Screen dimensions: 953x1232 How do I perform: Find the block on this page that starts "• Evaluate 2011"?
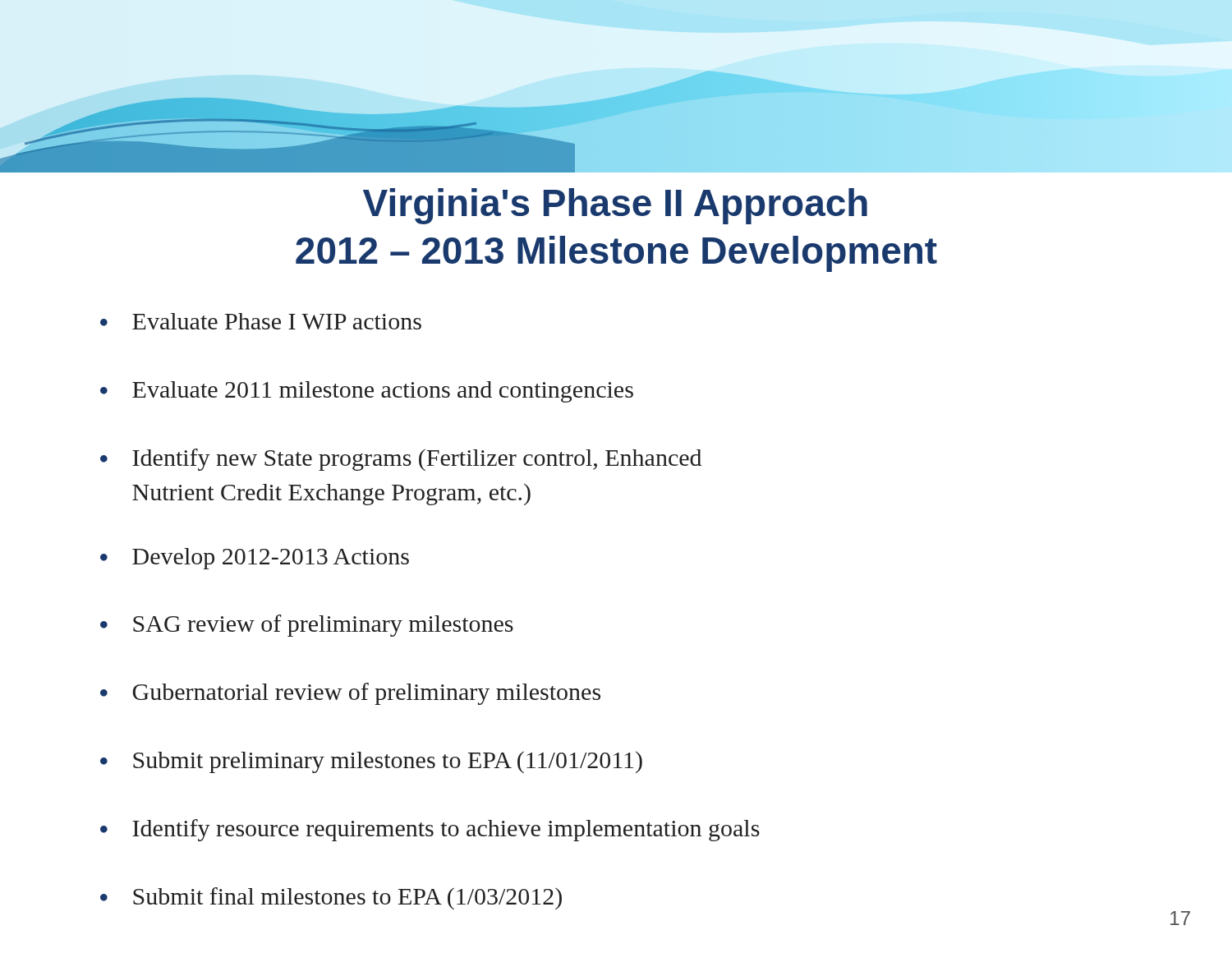click(x=632, y=391)
